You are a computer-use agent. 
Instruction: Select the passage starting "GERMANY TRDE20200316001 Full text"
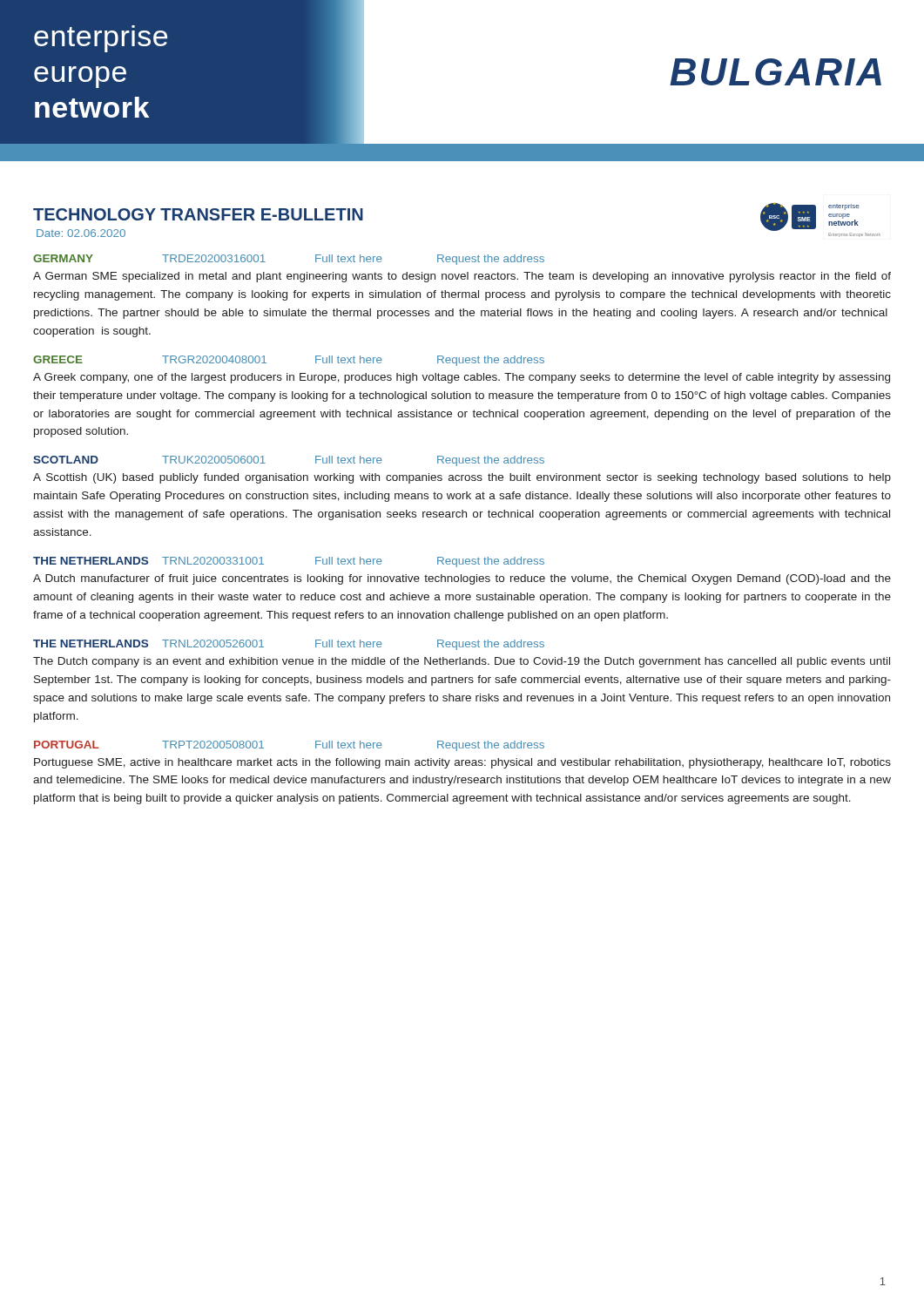(x=63, y=259)
